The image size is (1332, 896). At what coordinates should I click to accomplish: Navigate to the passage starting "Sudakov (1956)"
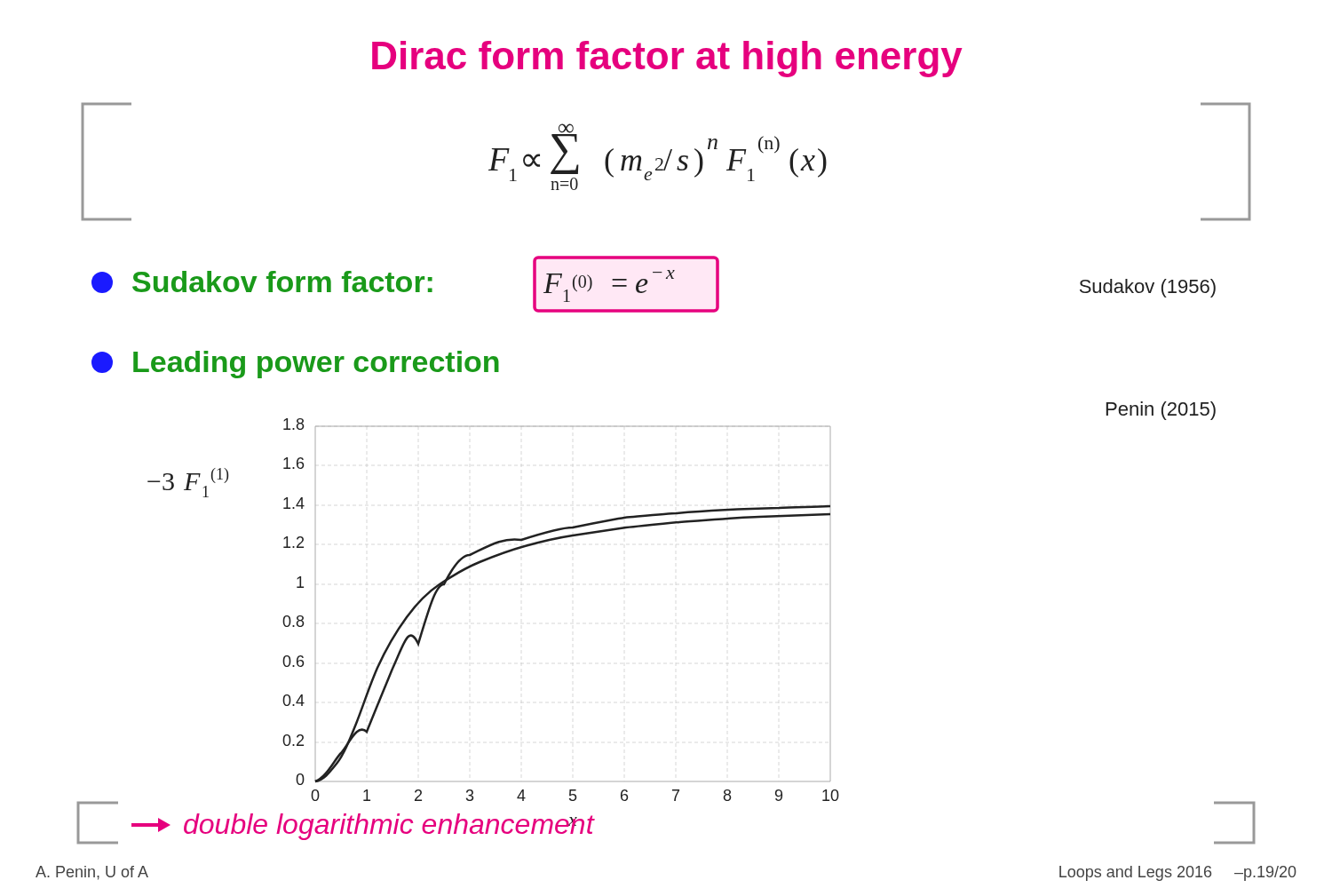click(x=1148, y=286)
